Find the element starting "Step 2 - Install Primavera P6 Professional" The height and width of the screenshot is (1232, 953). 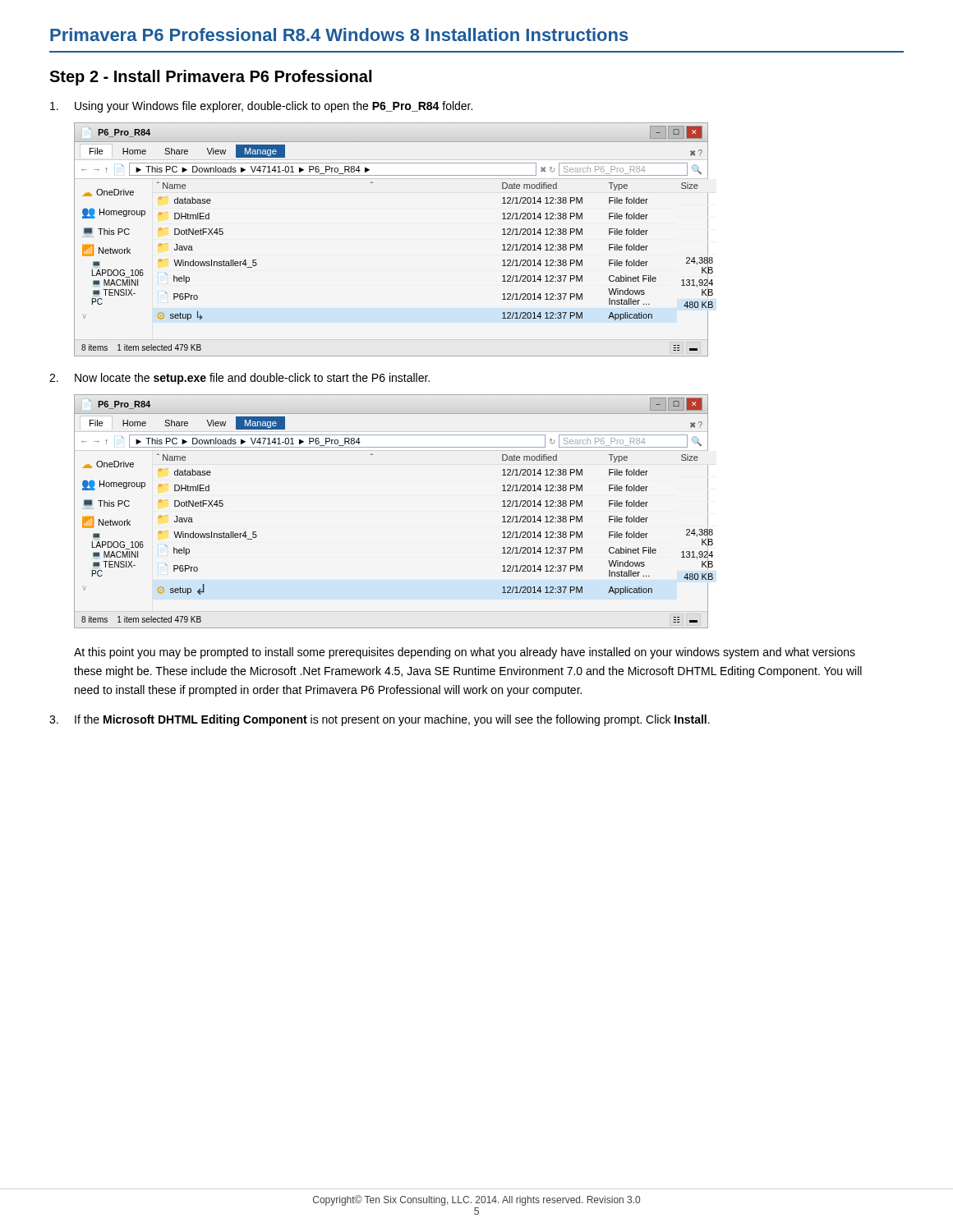coord(211,76)
